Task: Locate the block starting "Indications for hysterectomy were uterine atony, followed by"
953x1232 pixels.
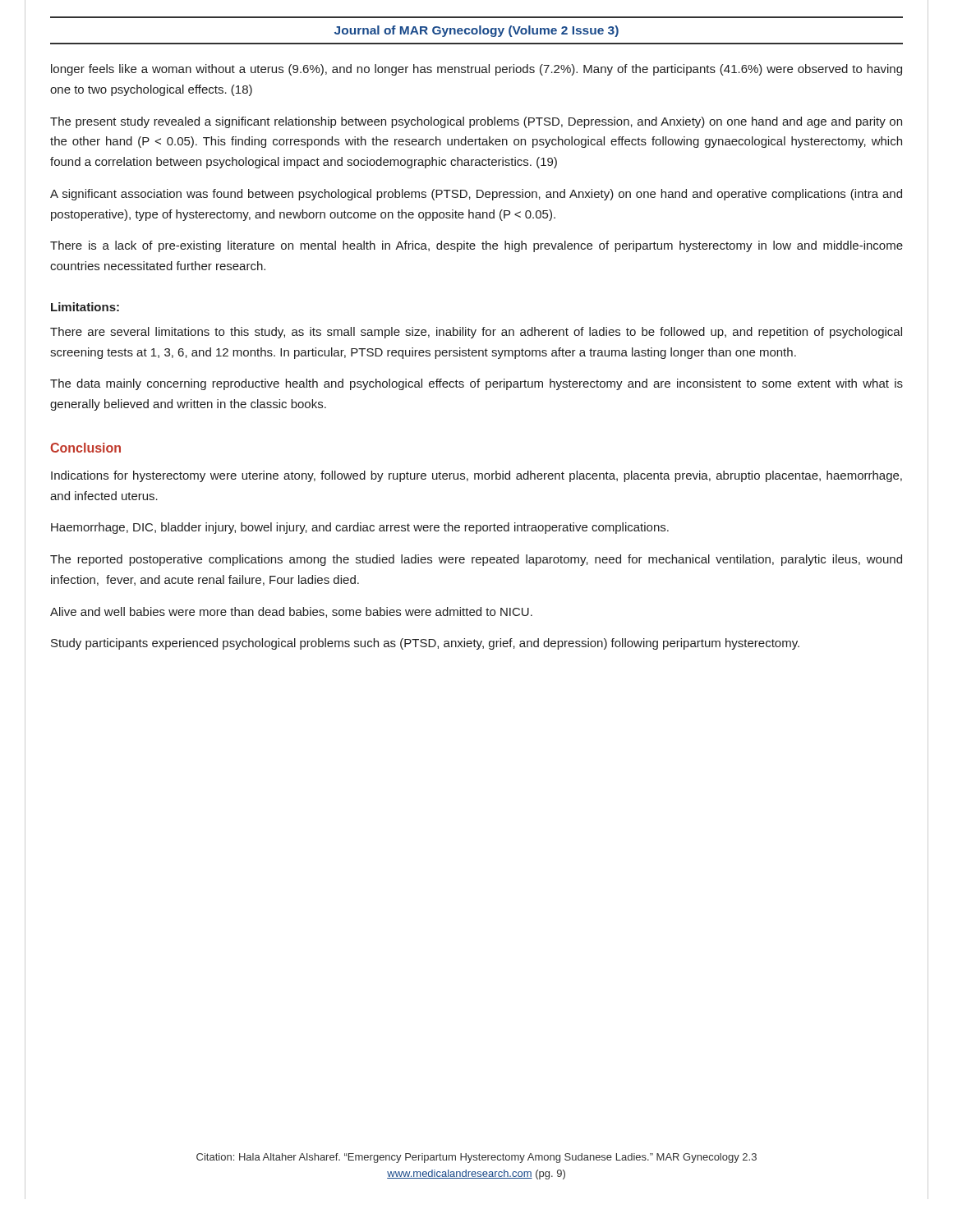Action: click(476, 485)
